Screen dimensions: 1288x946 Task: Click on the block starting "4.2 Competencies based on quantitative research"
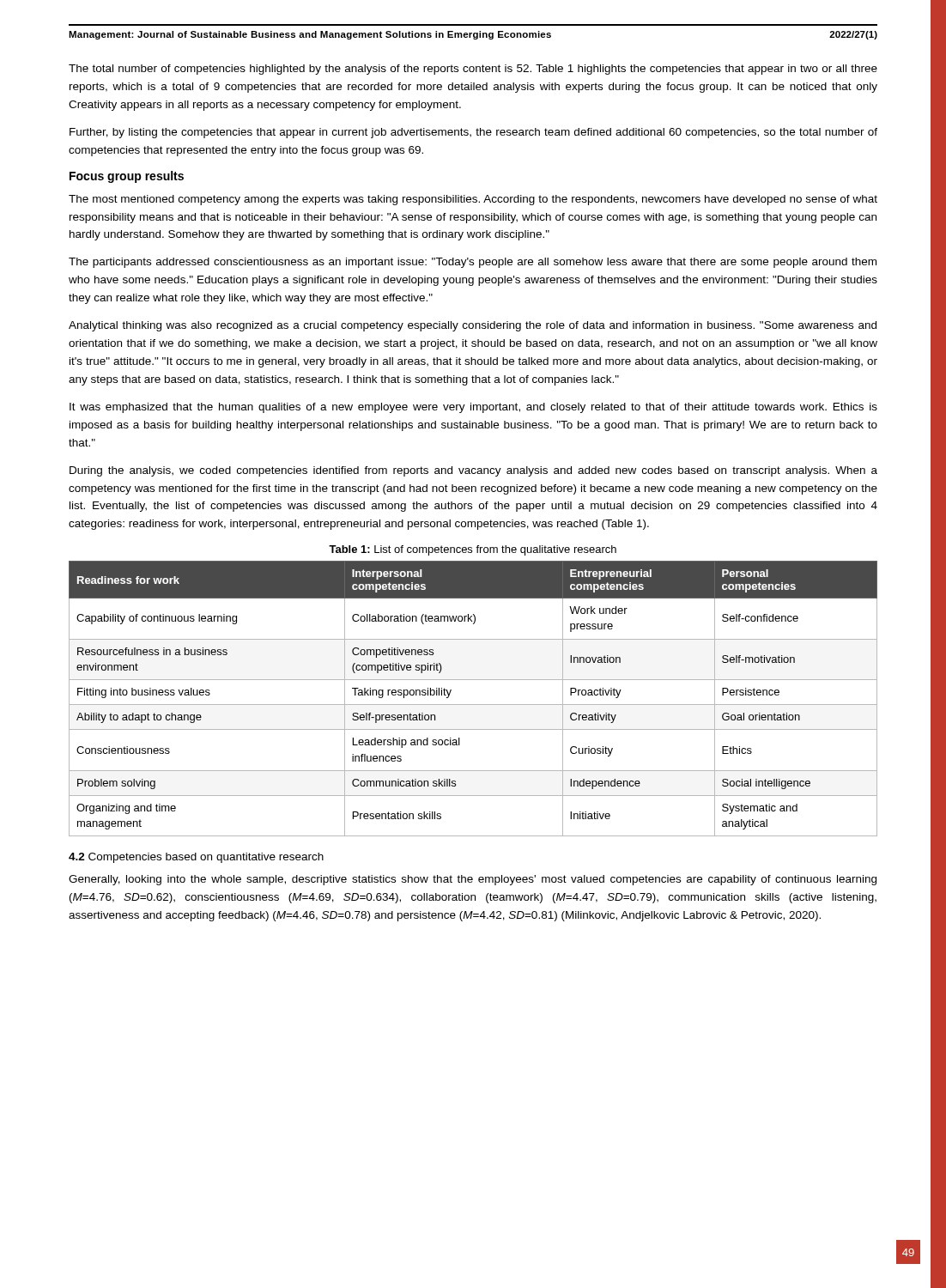[196, 857]
